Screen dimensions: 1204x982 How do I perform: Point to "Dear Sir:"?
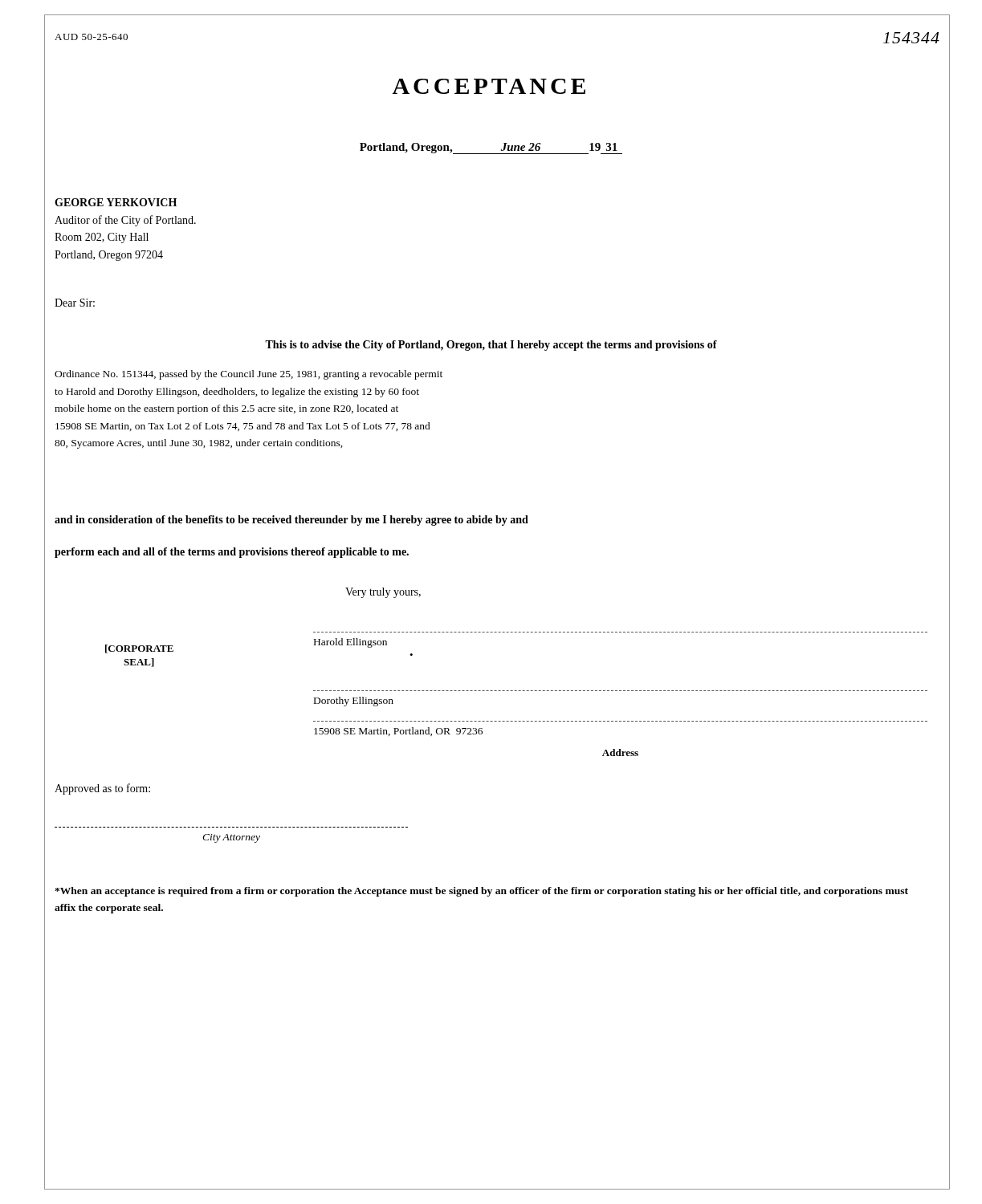pos(75,303)
